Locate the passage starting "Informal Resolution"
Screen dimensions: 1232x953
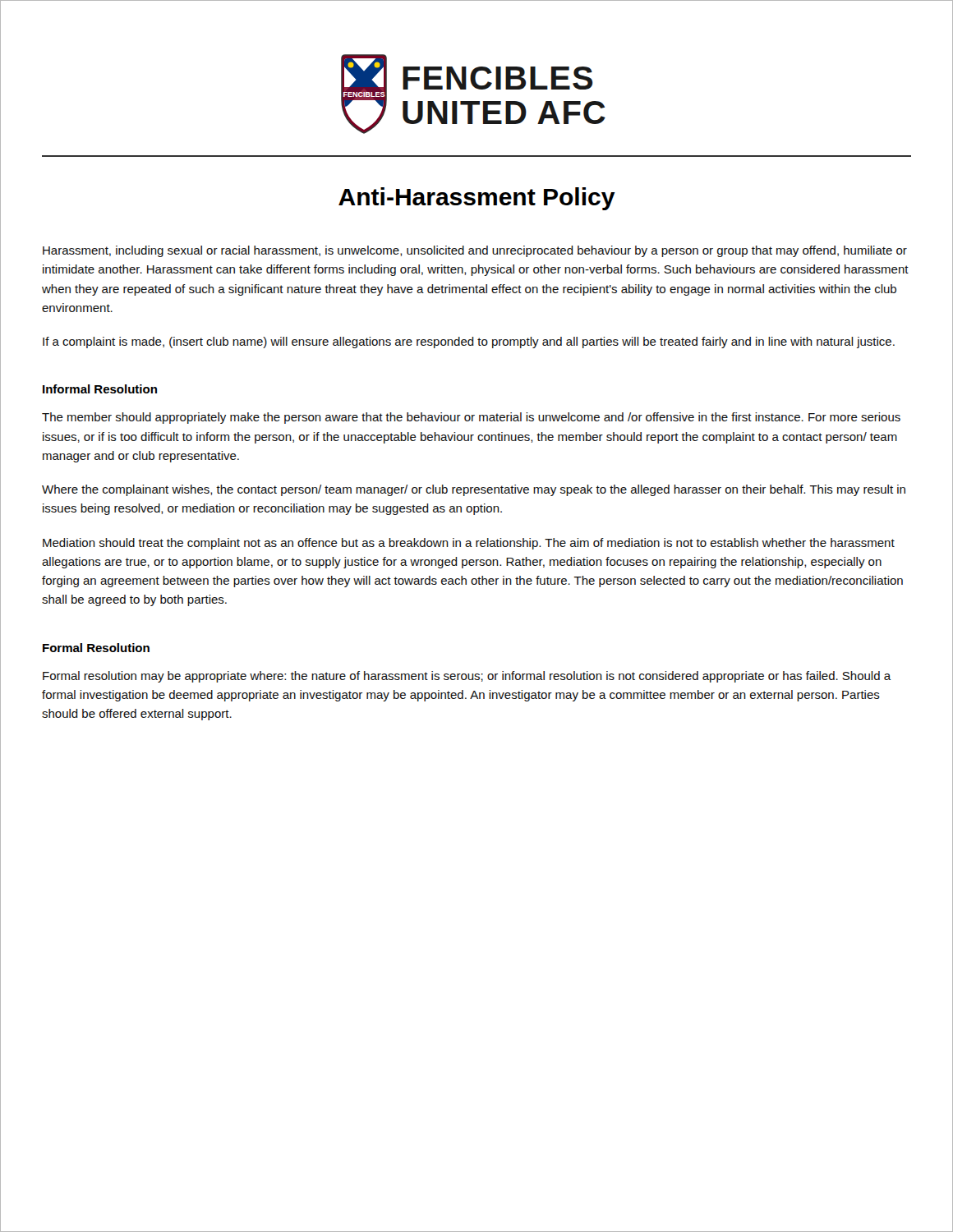(x=100, y=389)
